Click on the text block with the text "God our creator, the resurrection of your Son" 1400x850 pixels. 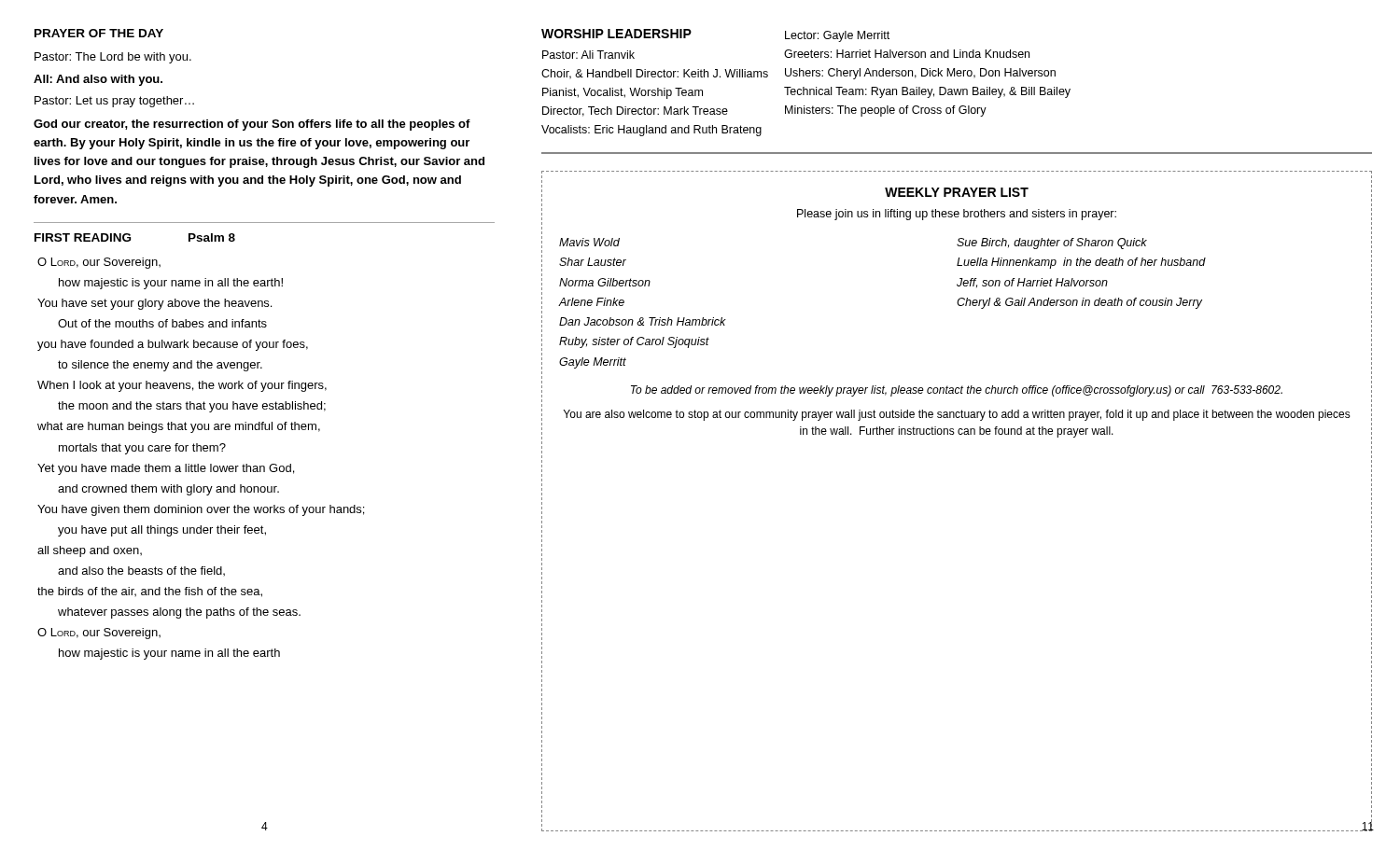pyautogui.click(x=259, y=161)
